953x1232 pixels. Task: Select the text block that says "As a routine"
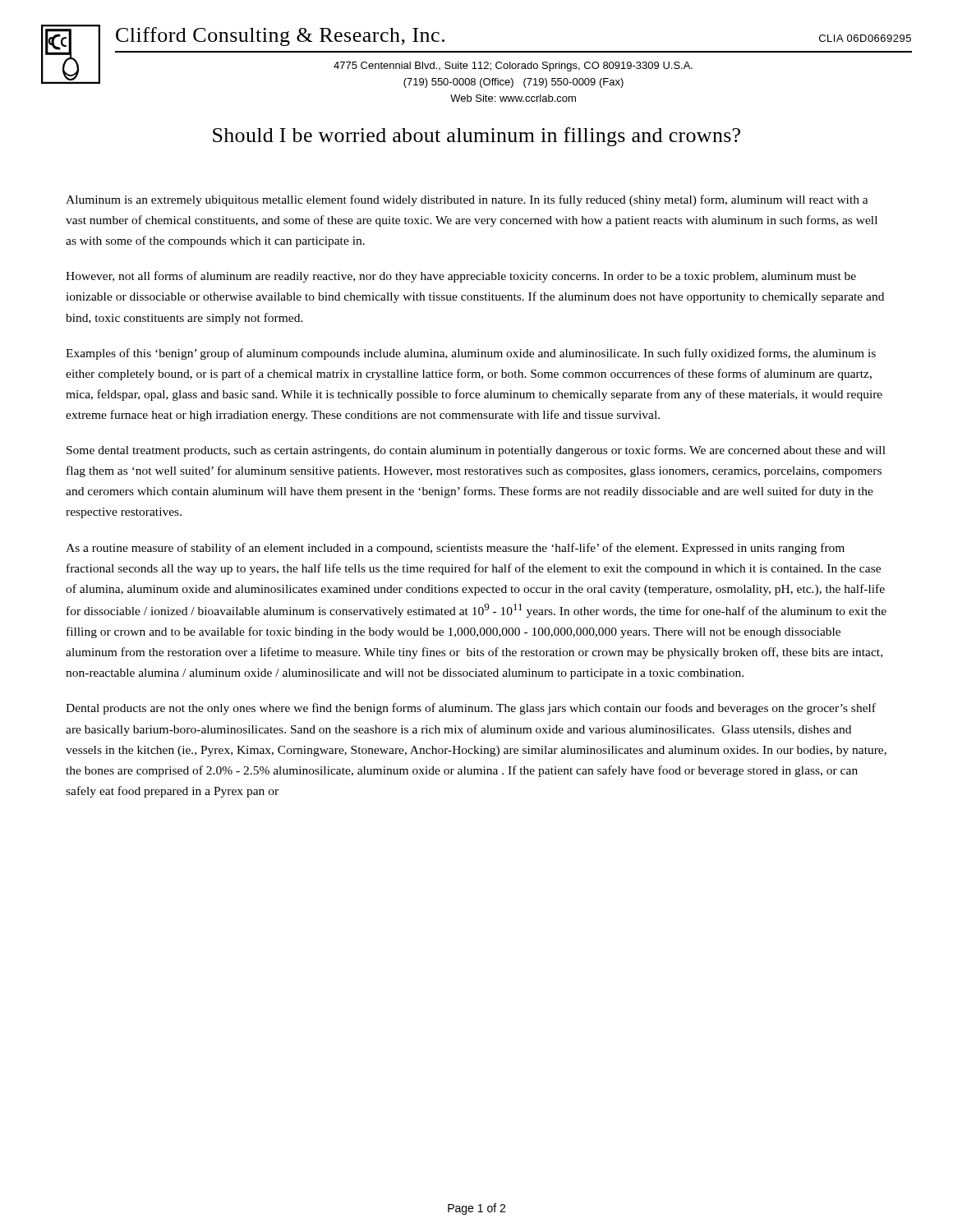pos(476,610)
